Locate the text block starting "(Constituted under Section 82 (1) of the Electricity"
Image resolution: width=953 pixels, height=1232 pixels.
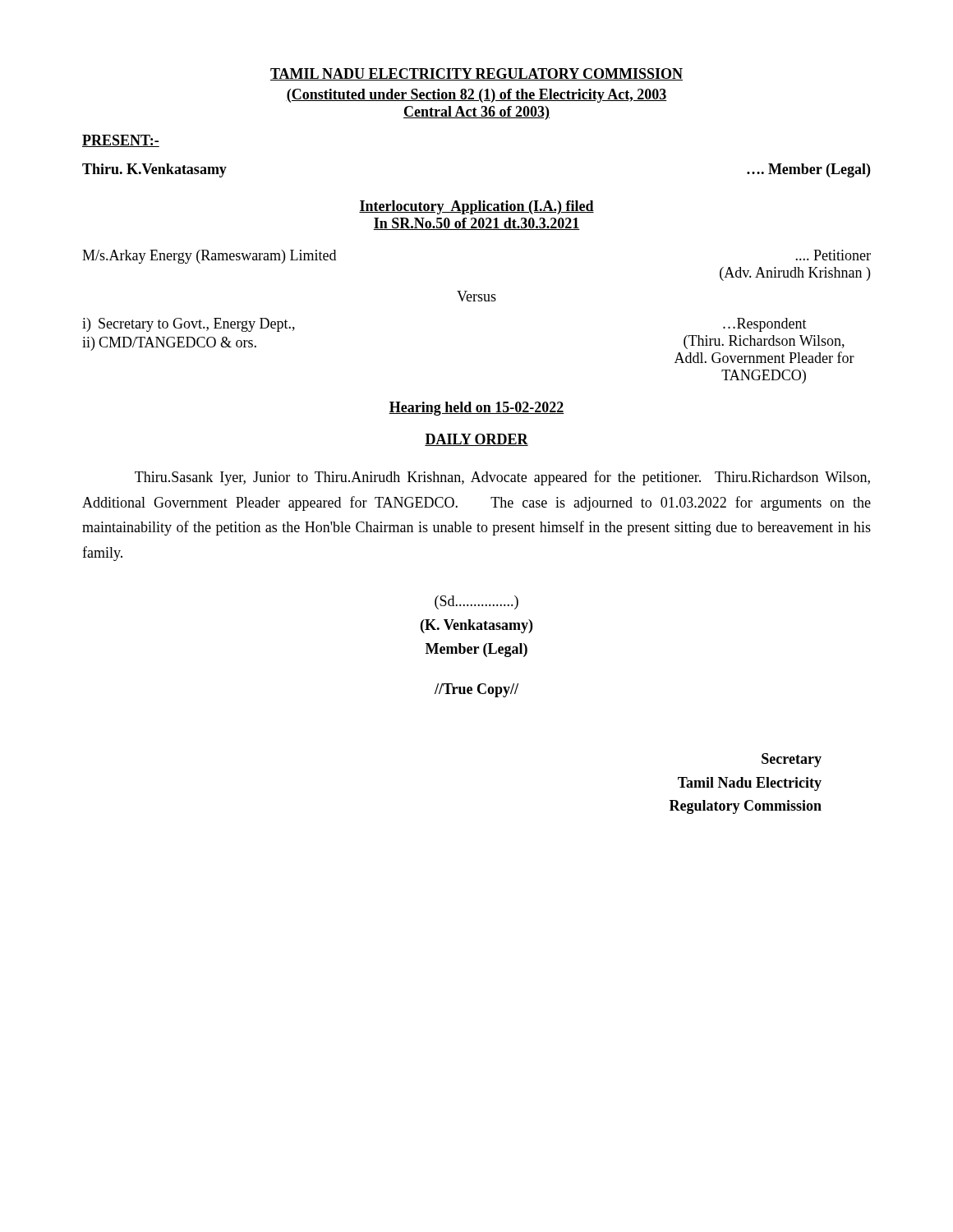(476, 103)
